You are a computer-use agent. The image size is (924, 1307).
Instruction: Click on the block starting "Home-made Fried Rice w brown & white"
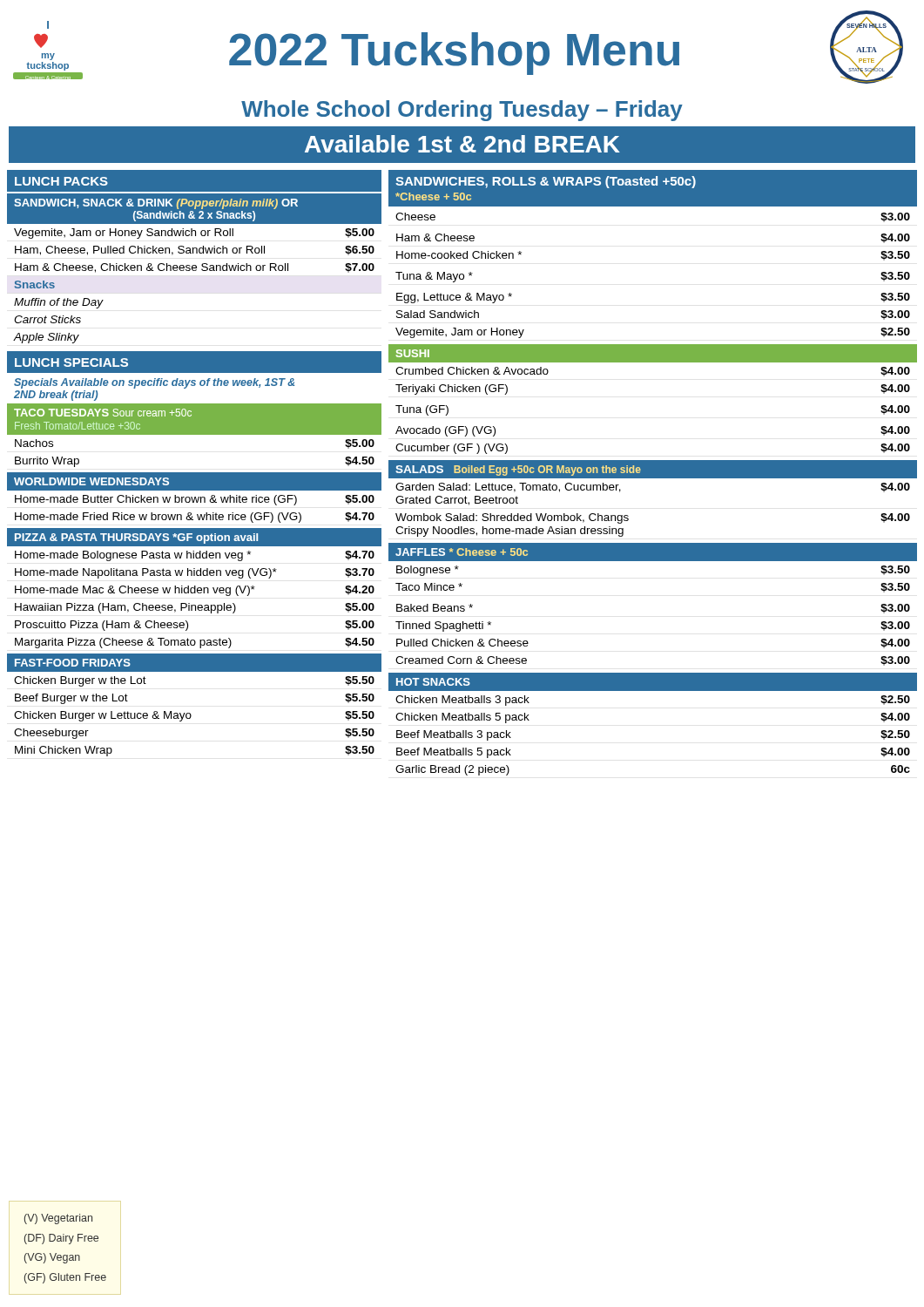194,516
